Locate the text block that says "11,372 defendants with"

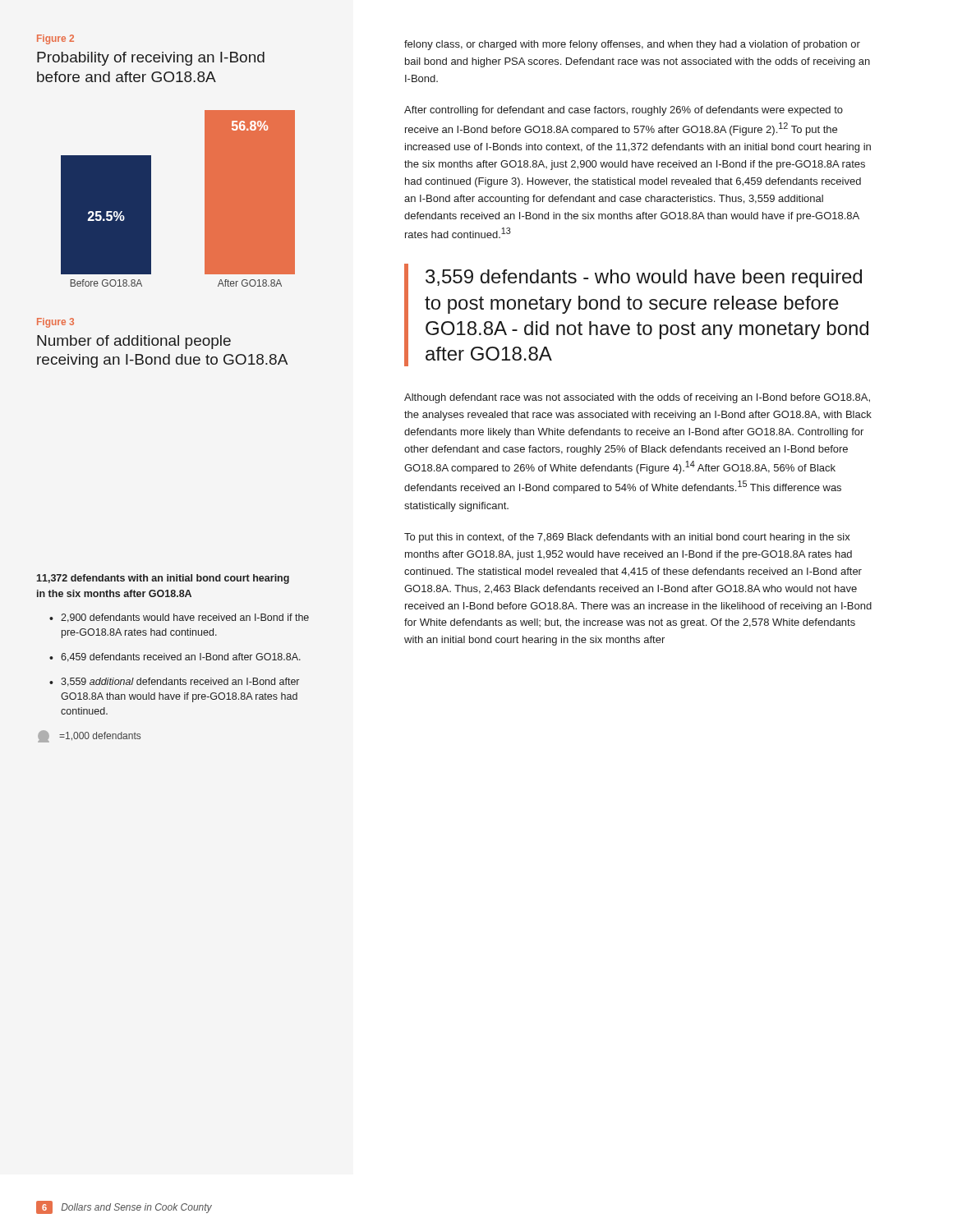coord(163,586)
